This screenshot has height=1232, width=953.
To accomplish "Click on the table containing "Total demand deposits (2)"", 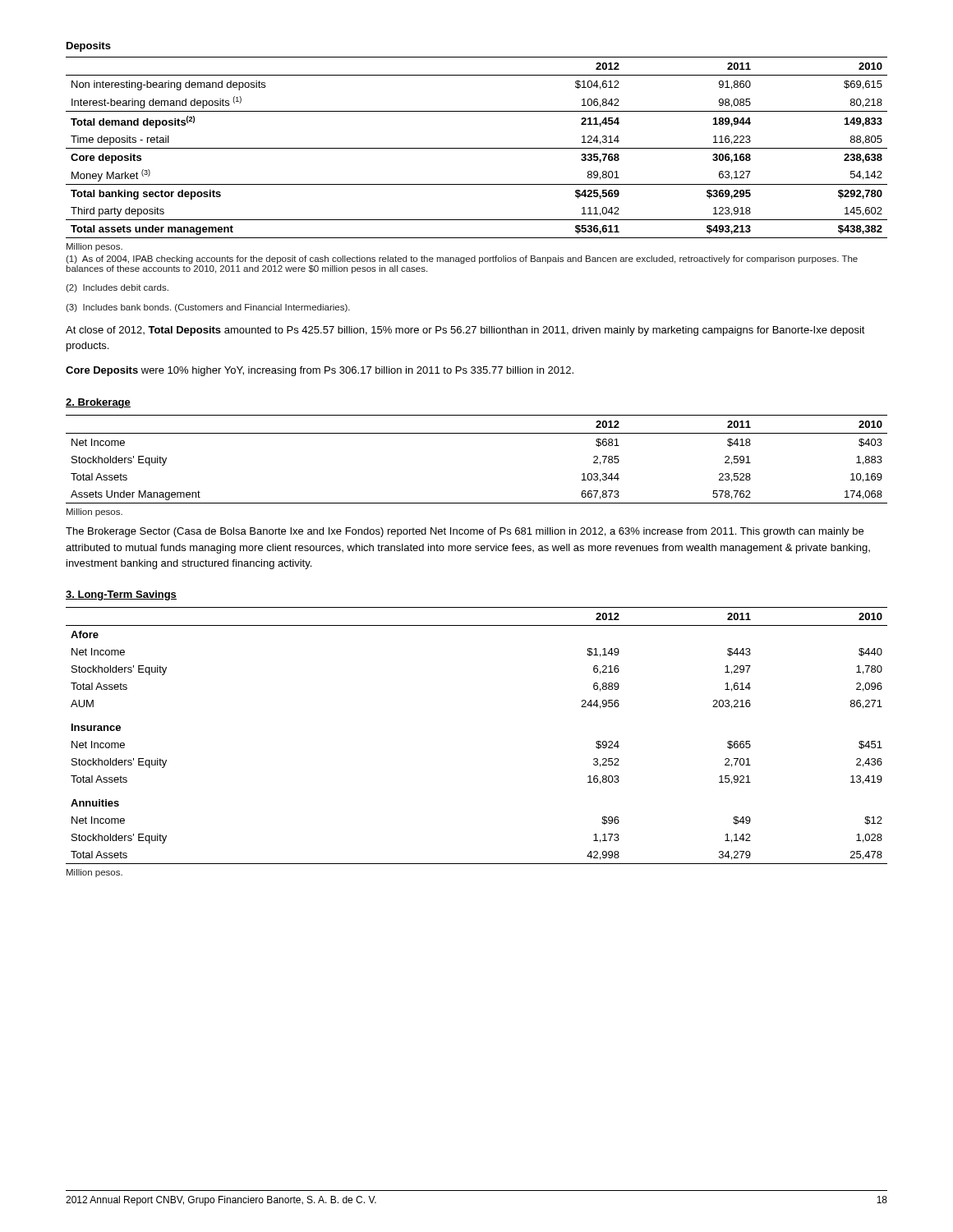I will click(x=476, y=147).
